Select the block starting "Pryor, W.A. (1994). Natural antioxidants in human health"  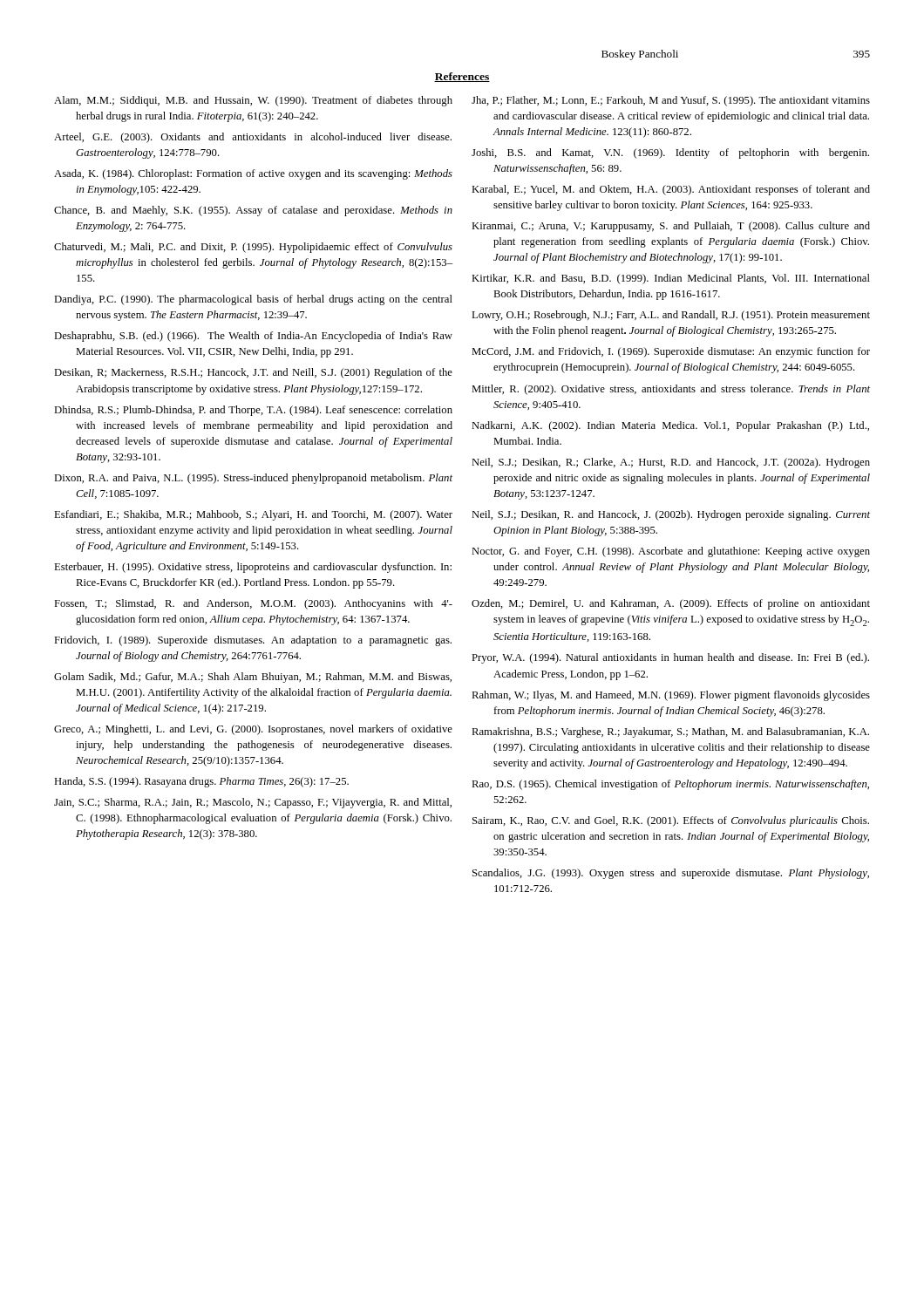(x=671, y=666)
